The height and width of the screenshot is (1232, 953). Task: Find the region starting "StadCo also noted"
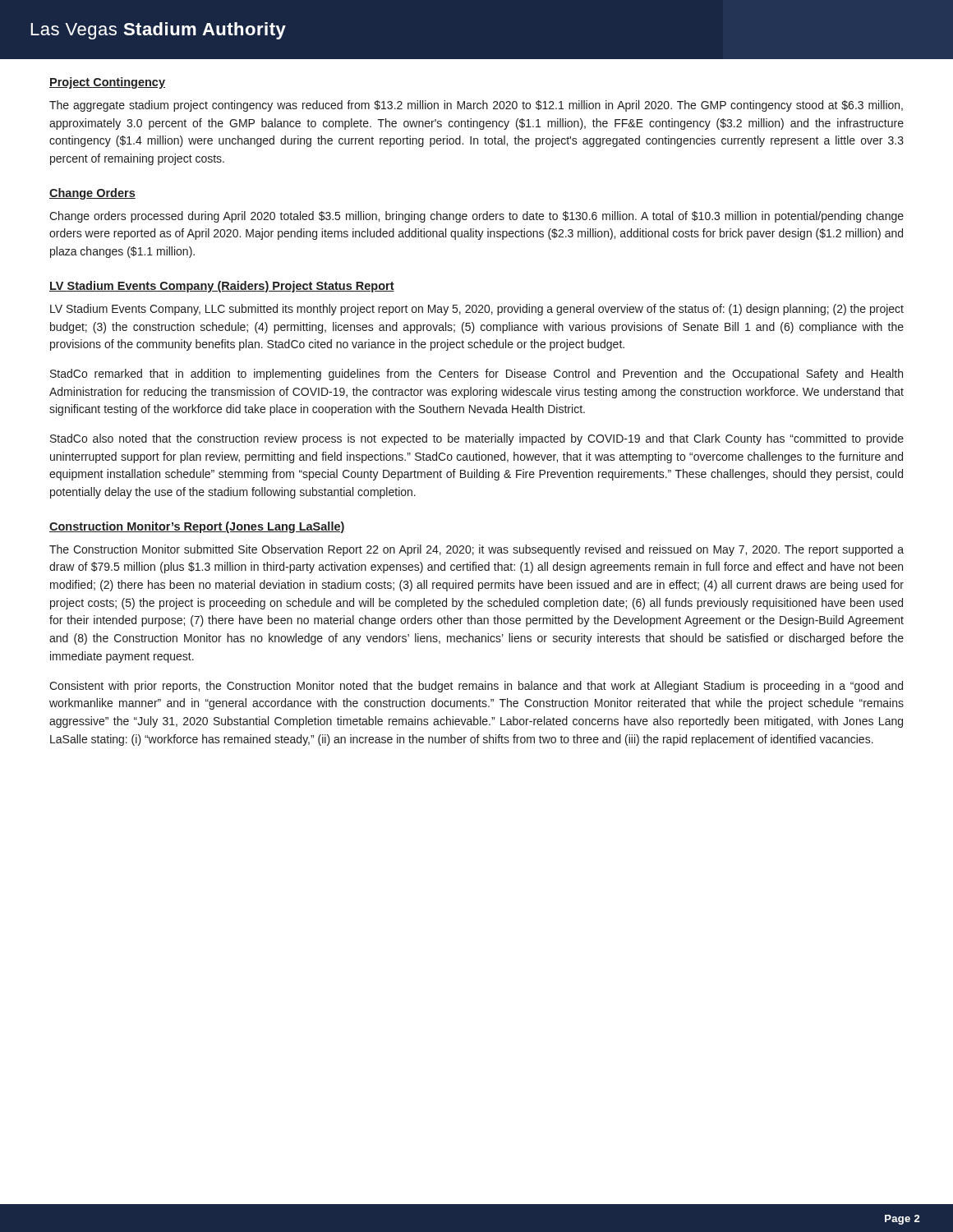tap(476, 465)
